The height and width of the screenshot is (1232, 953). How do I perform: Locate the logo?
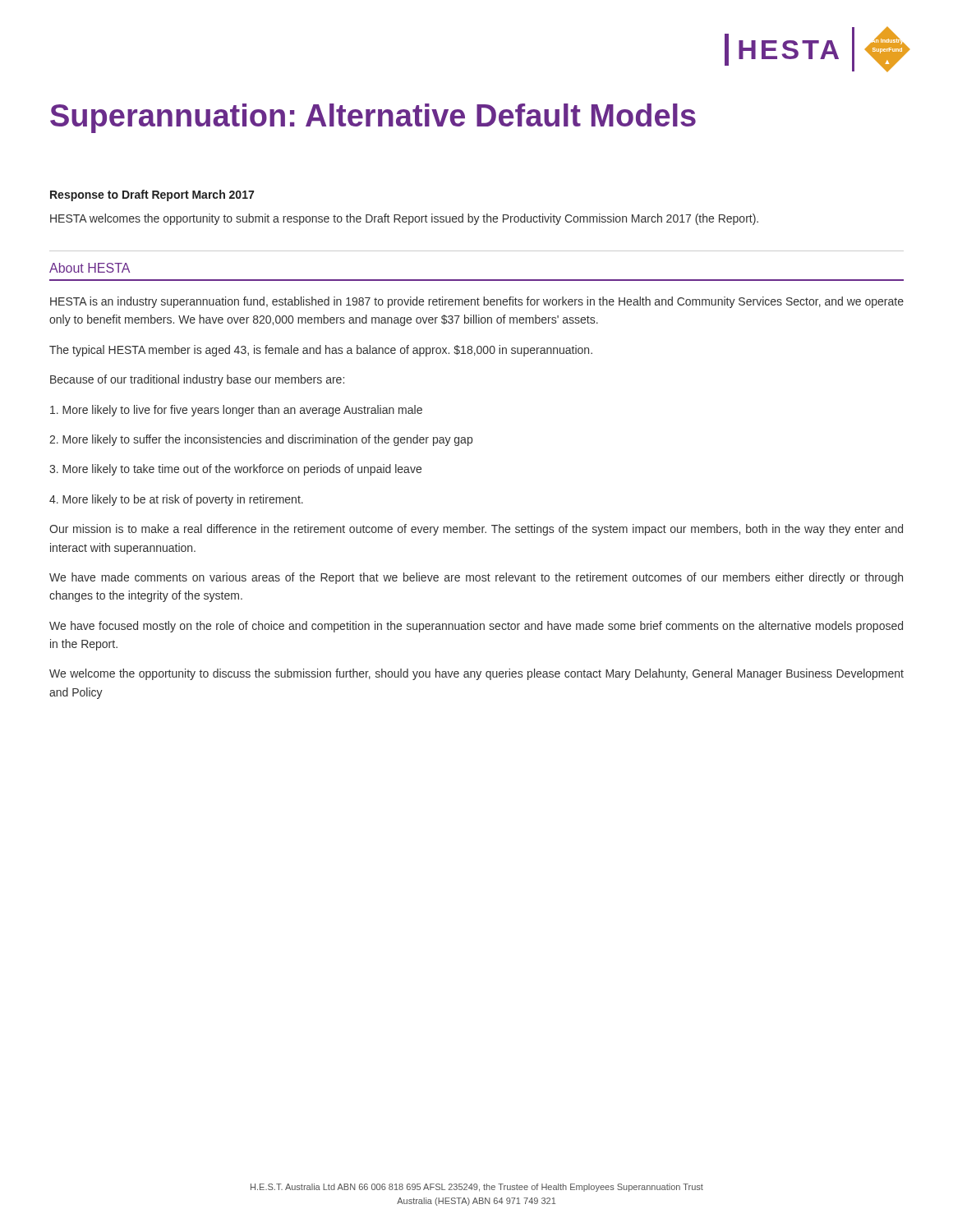[x=818, y=49]
